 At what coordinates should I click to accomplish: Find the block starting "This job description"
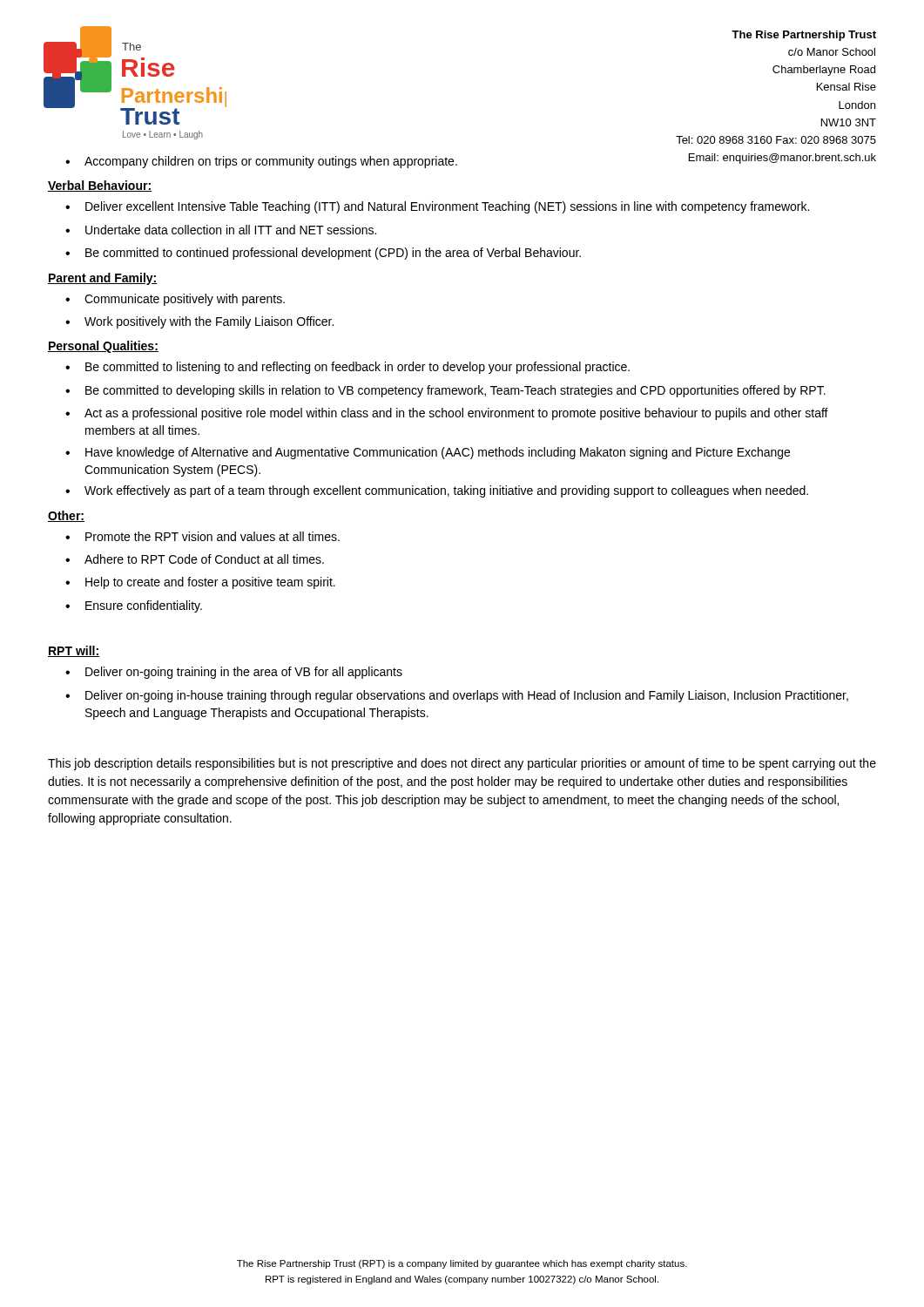point(462,791)
